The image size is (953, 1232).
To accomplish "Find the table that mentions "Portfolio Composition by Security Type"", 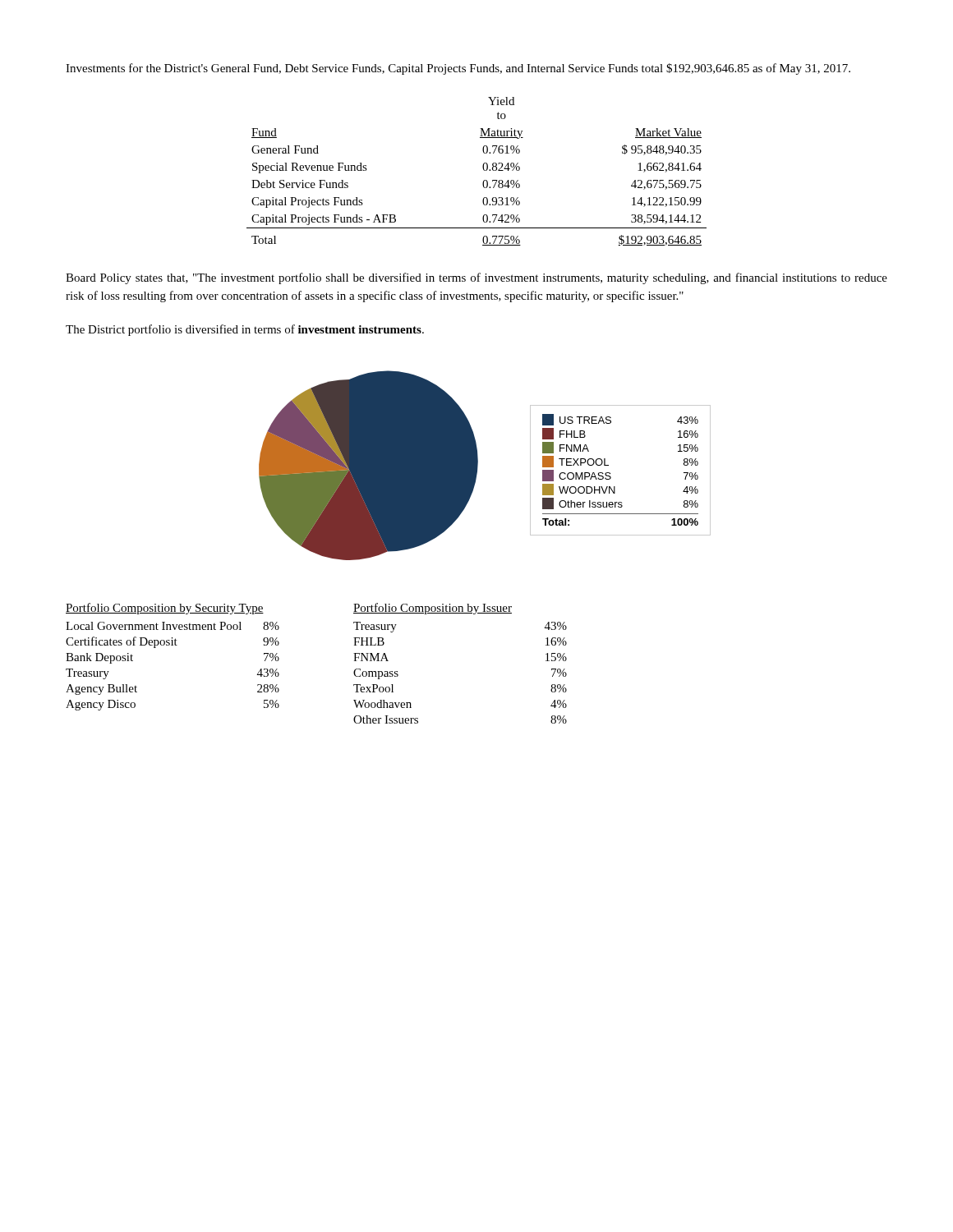I will tap(173, 664).
